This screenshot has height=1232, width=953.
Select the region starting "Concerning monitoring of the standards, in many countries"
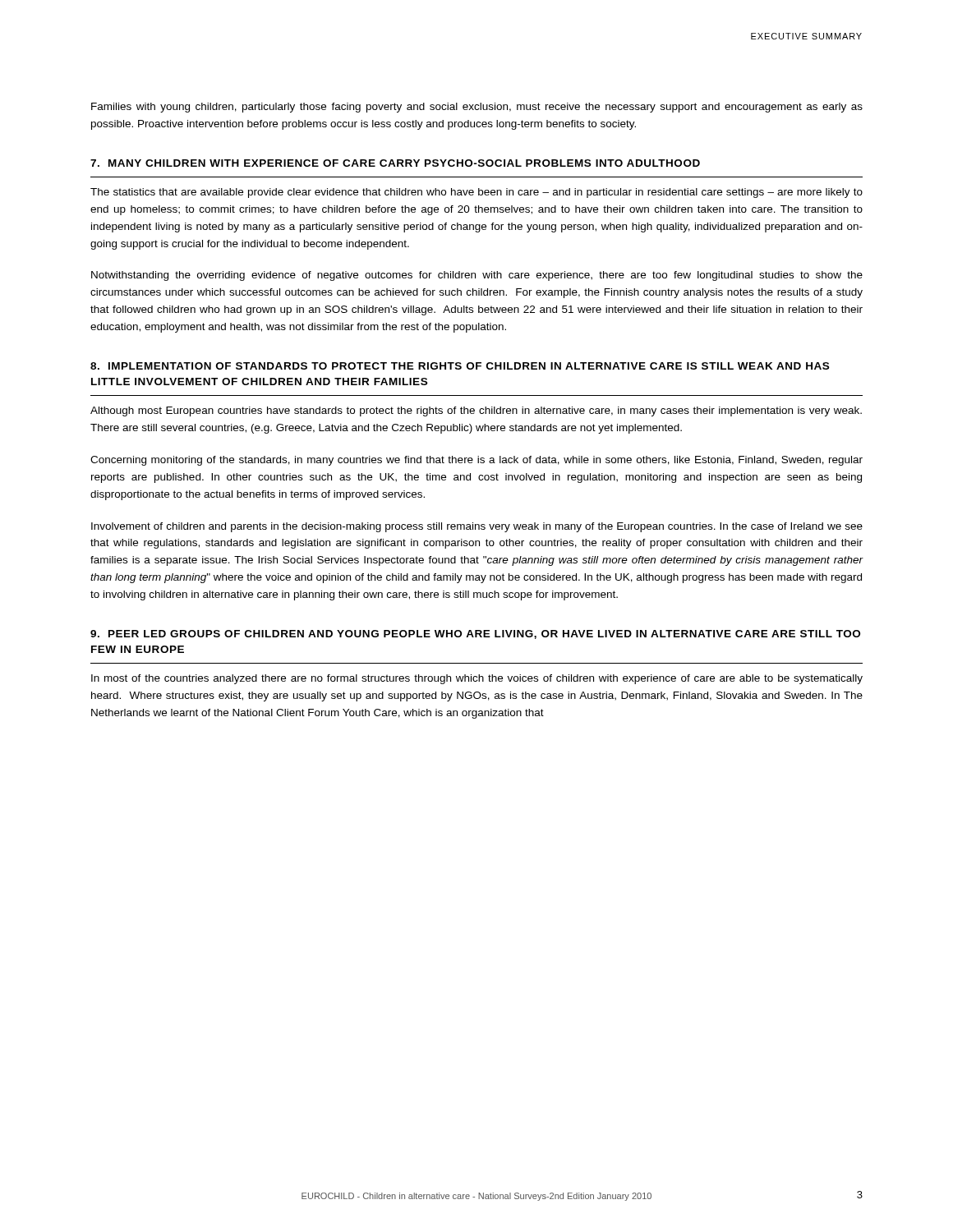476,476
